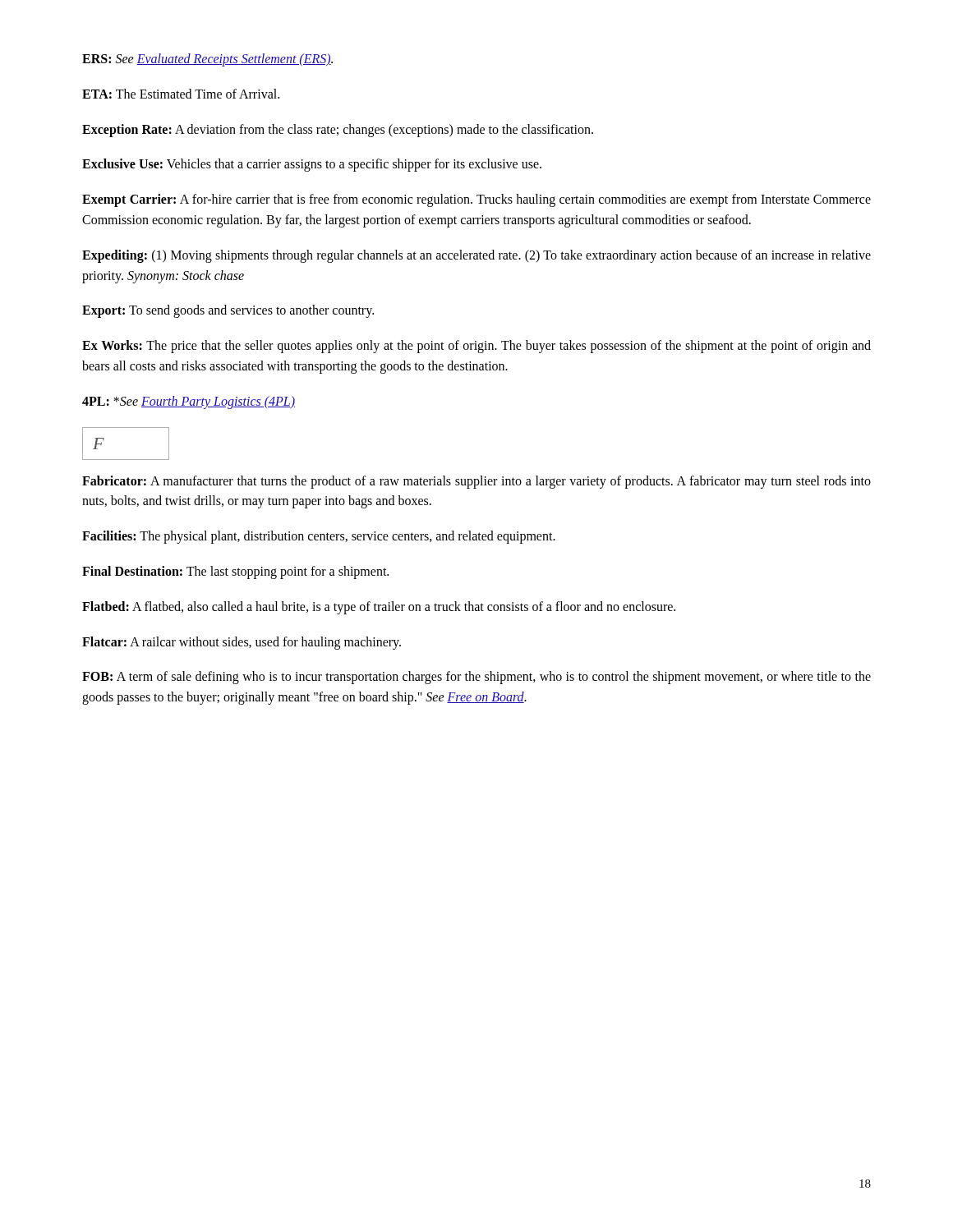Find the element starting "FOB: A term of sale"
The width and height of the screenshot is (953, 1232).
(x=476, y=687)
